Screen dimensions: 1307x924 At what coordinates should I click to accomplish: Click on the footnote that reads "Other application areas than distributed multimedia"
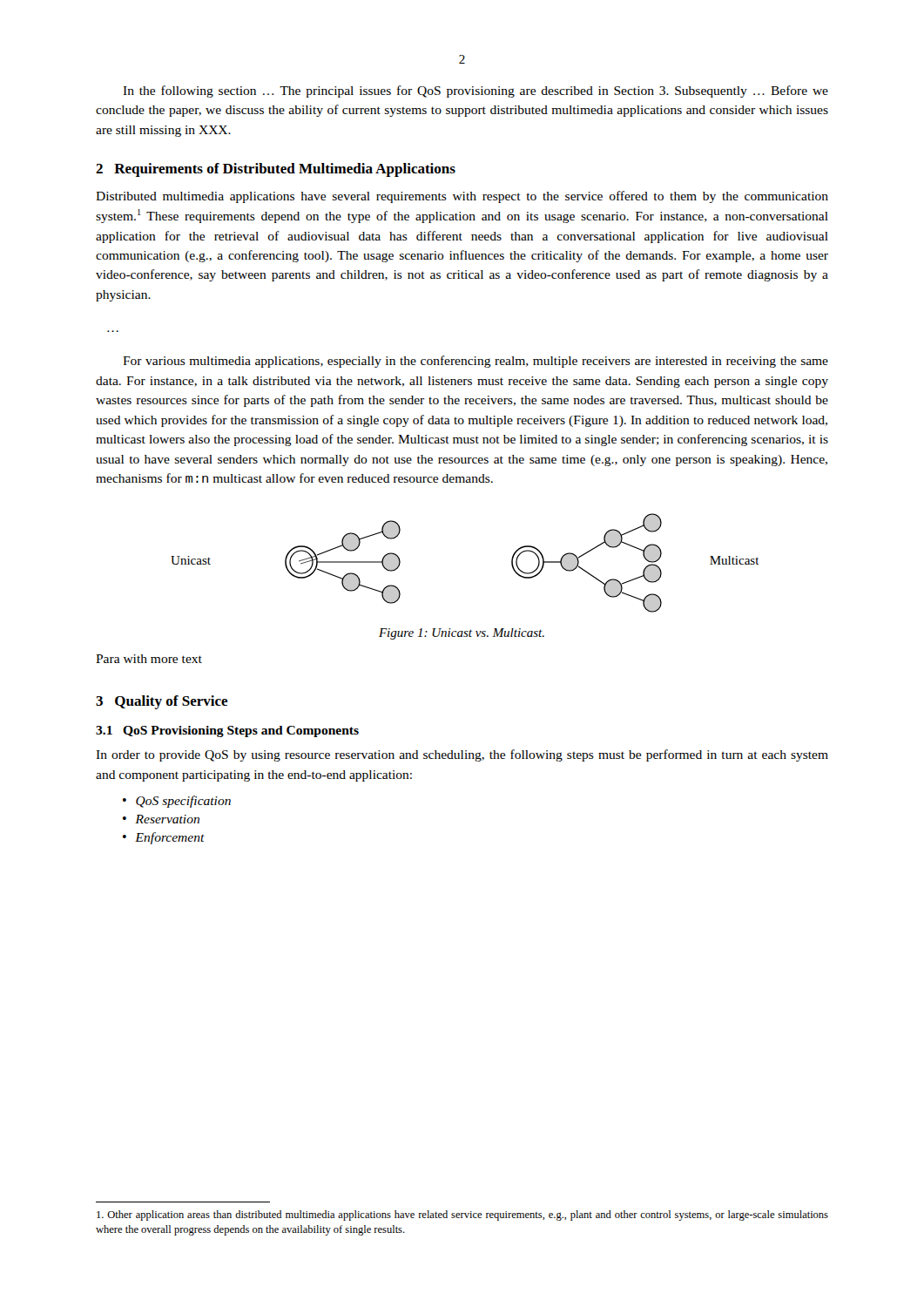tap(462, 1222)
